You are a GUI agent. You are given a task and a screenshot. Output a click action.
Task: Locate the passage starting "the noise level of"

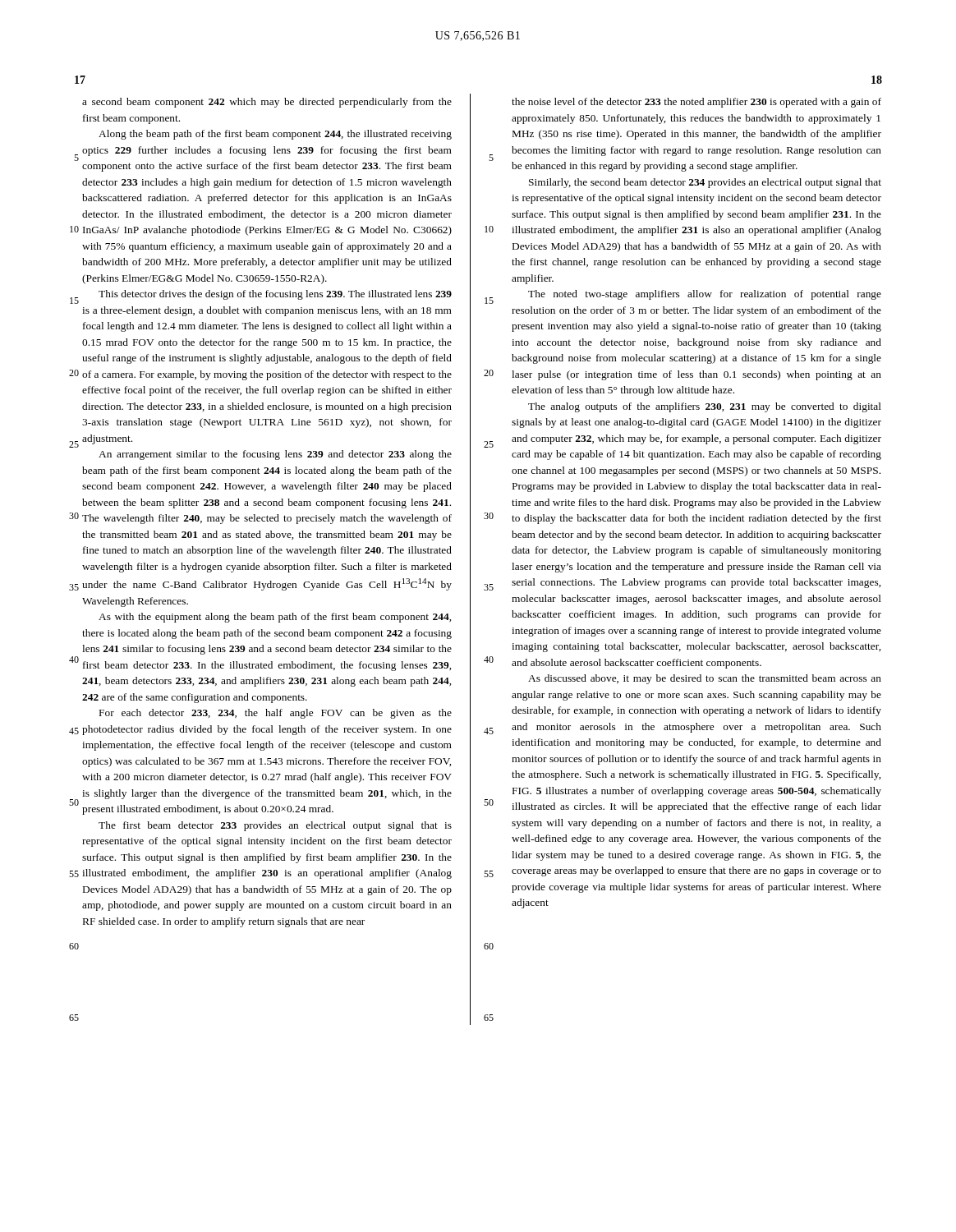click(696, 502)
